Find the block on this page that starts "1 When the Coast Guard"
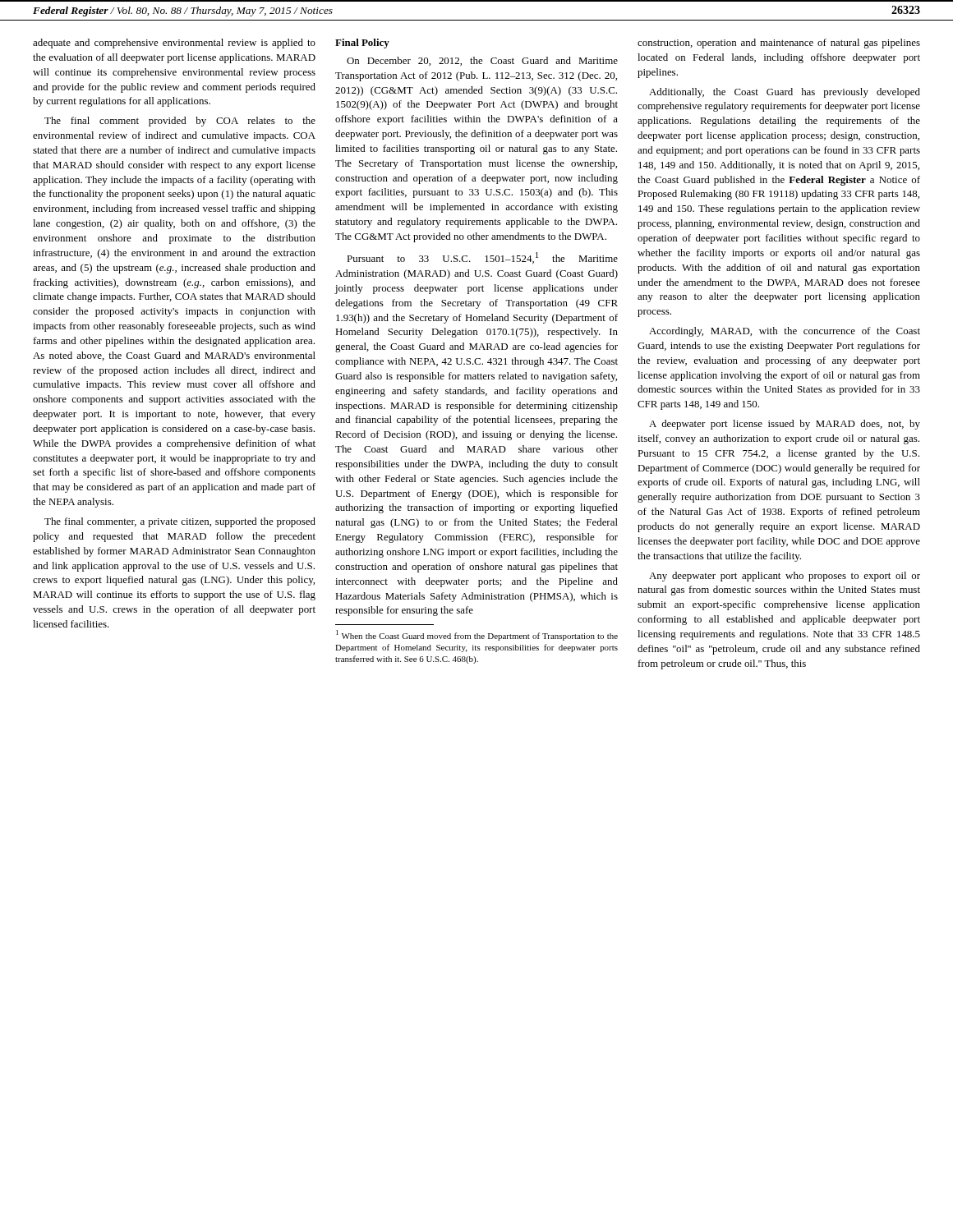 tap(476, 646)
